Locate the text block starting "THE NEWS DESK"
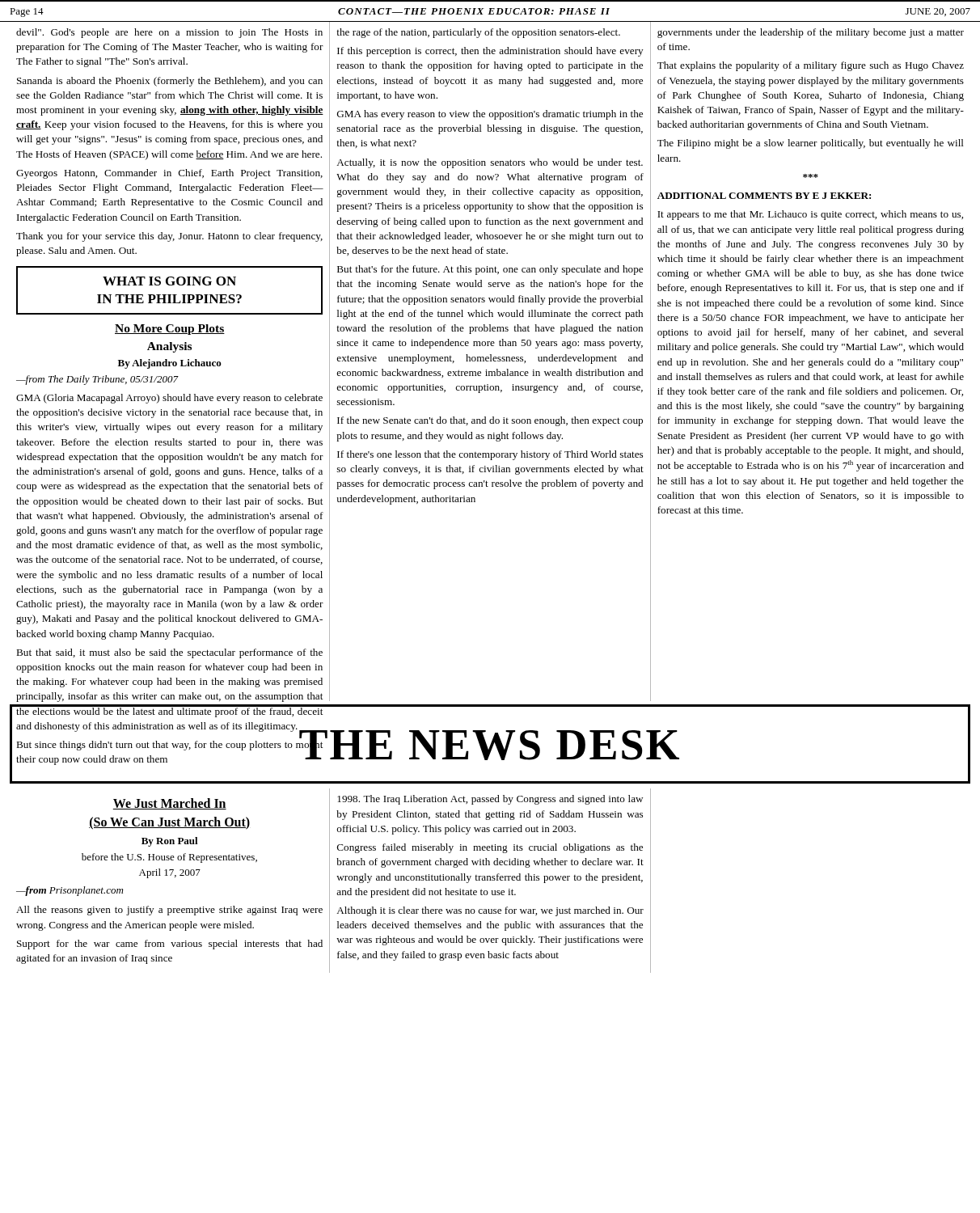This screenshot has height=1213, width=980. [x=490, y=745]
